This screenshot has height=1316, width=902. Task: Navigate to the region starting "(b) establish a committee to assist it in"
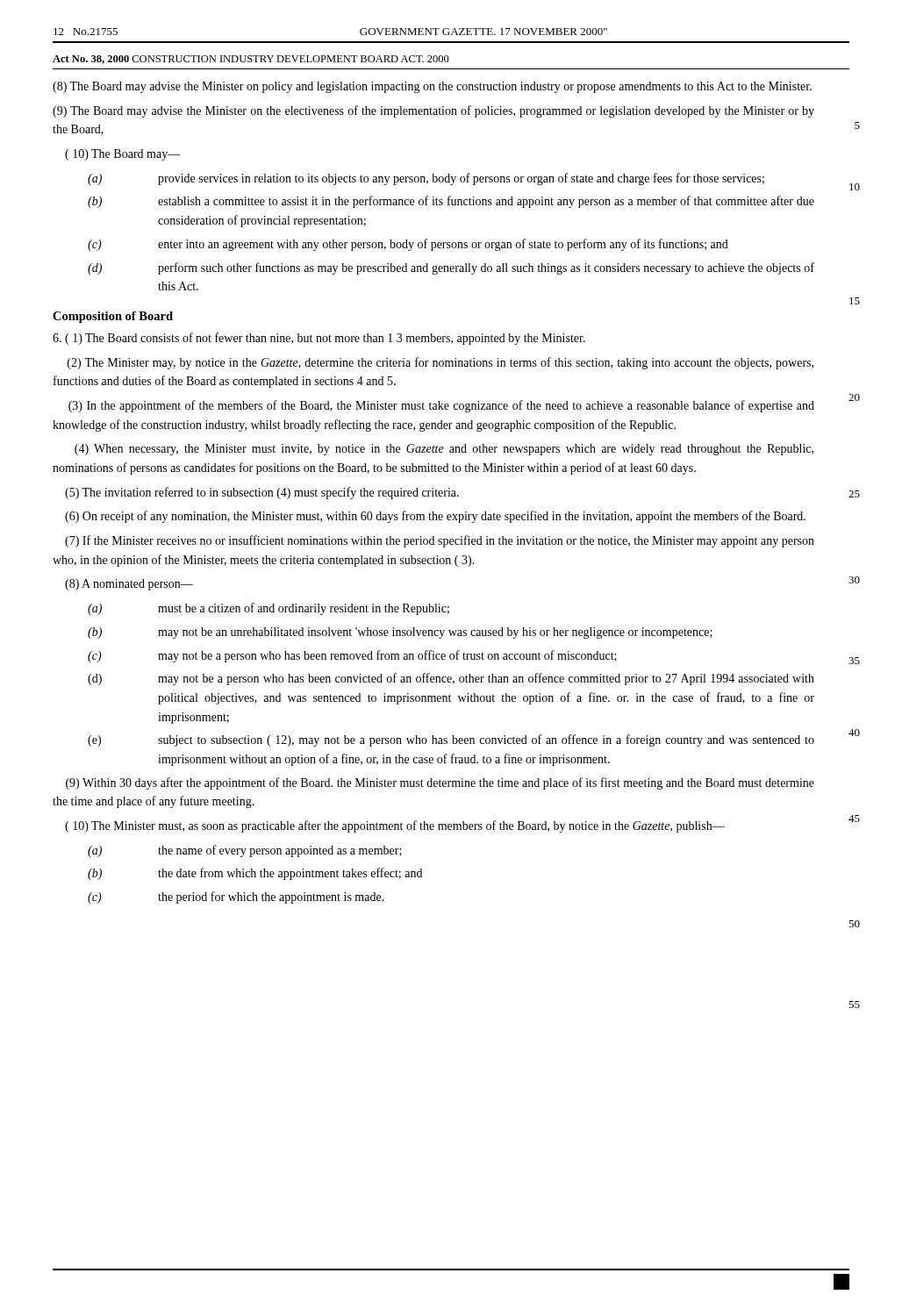433,212
